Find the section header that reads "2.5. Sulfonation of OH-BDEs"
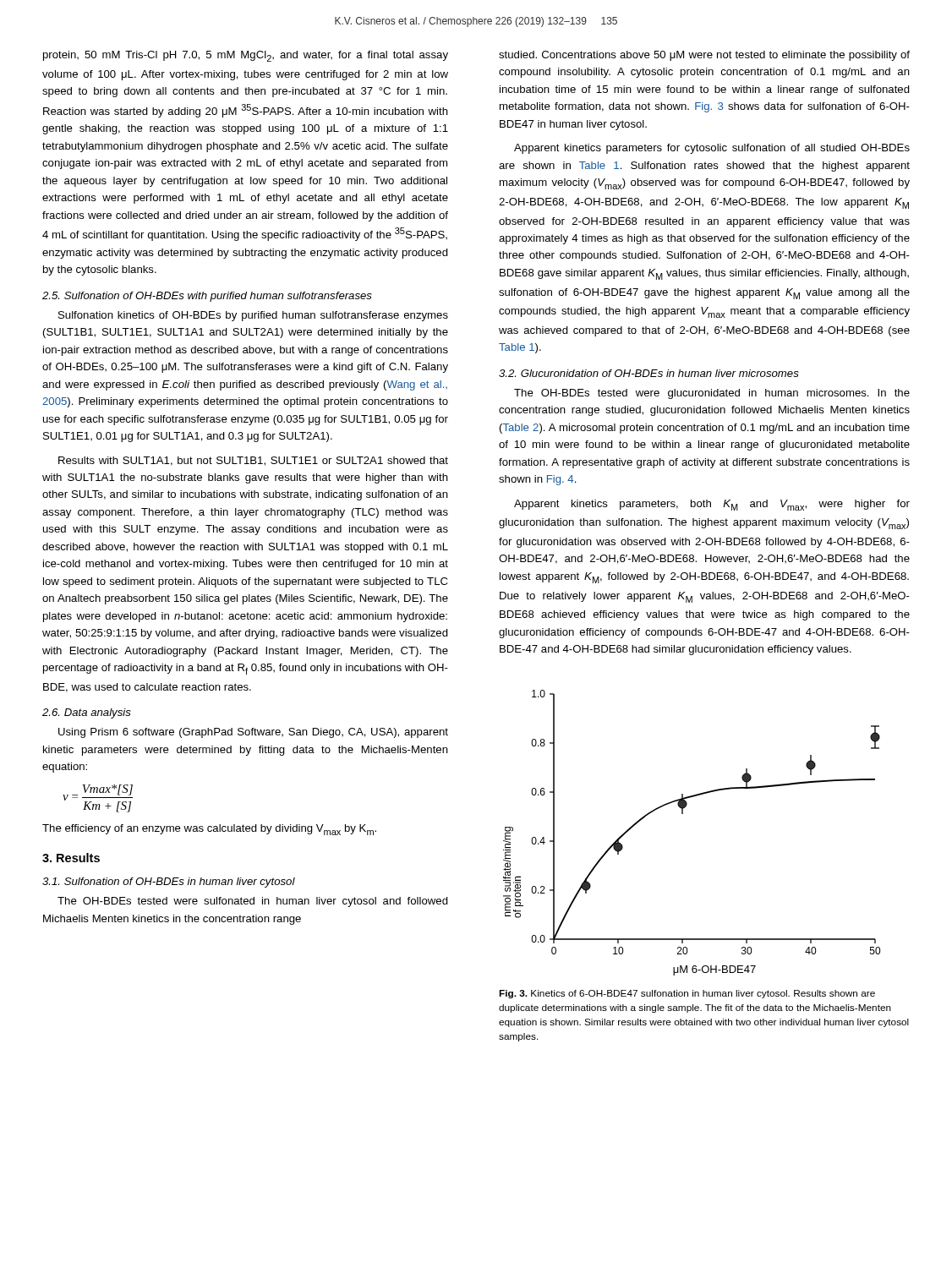 click(207, 295)
